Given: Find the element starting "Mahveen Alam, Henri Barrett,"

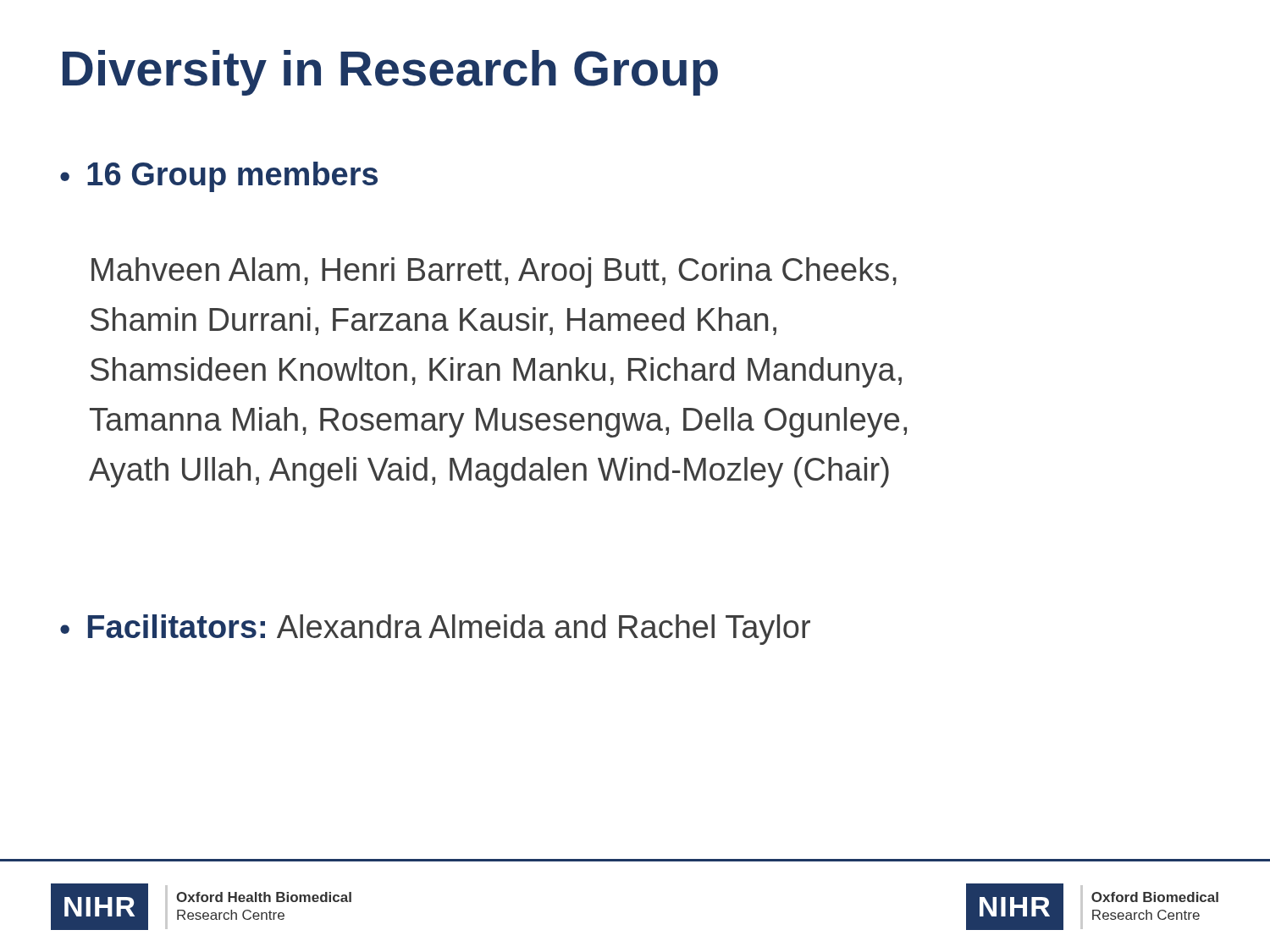Looking at the screenshot, I should coord(499,370).
